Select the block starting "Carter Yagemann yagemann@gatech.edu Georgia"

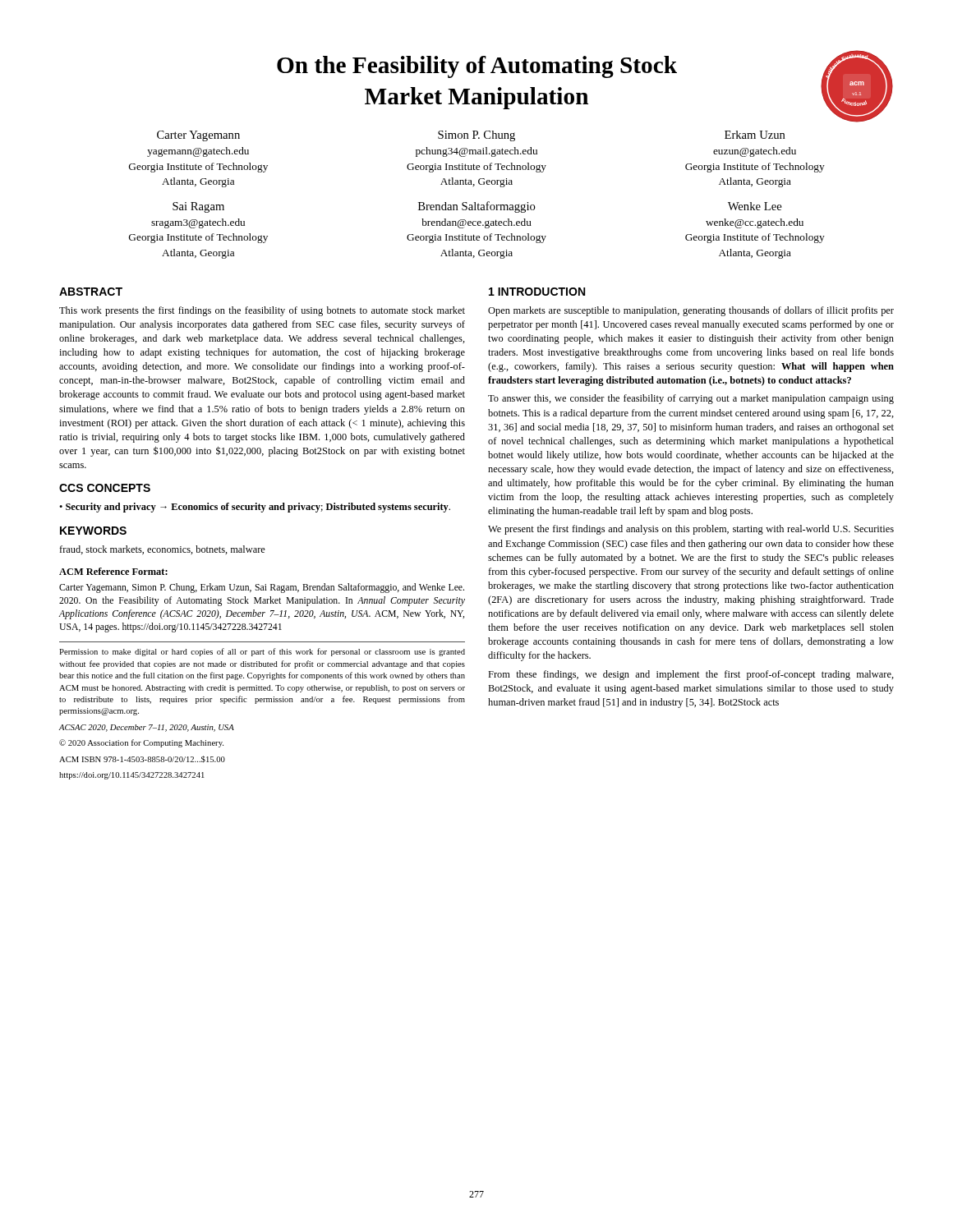click(x=198, y=158)
